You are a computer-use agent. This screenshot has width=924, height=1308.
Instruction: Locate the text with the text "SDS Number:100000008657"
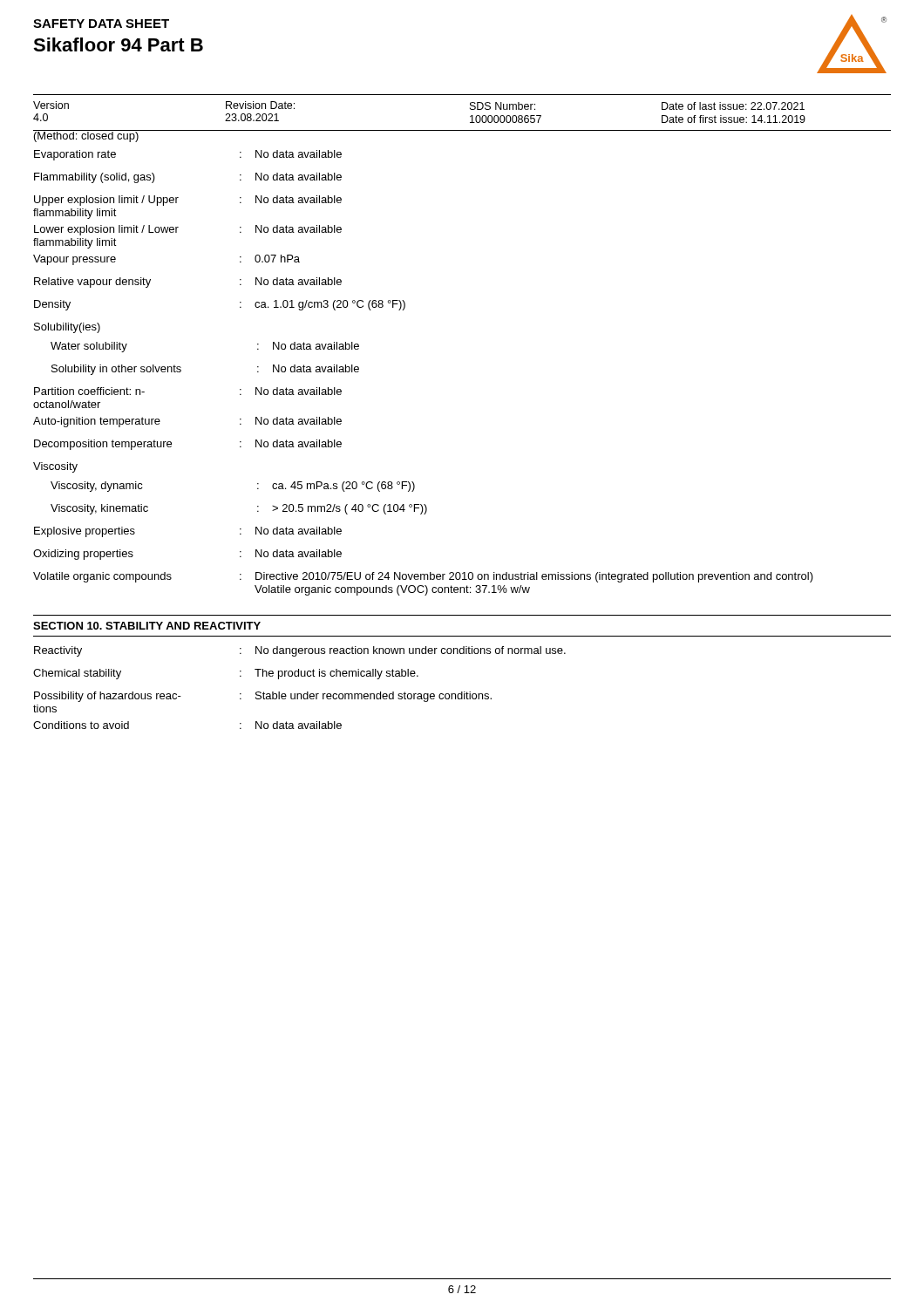point(505,113)
